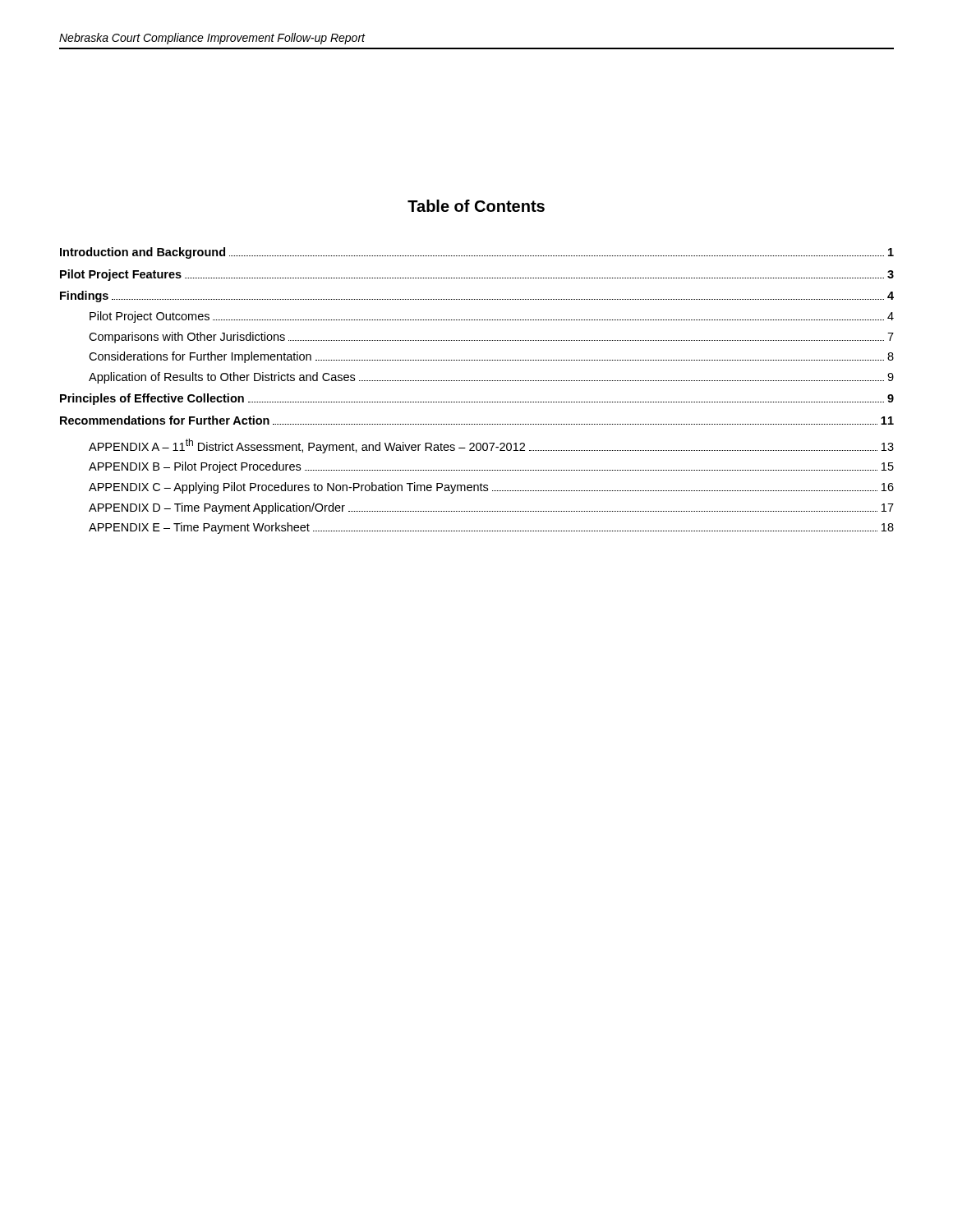The image size is (953, 1232).
Task: Point to the block beginning "APPENDIX A – 11th District Assessment, Payment, and"
Action: [491, 446]
